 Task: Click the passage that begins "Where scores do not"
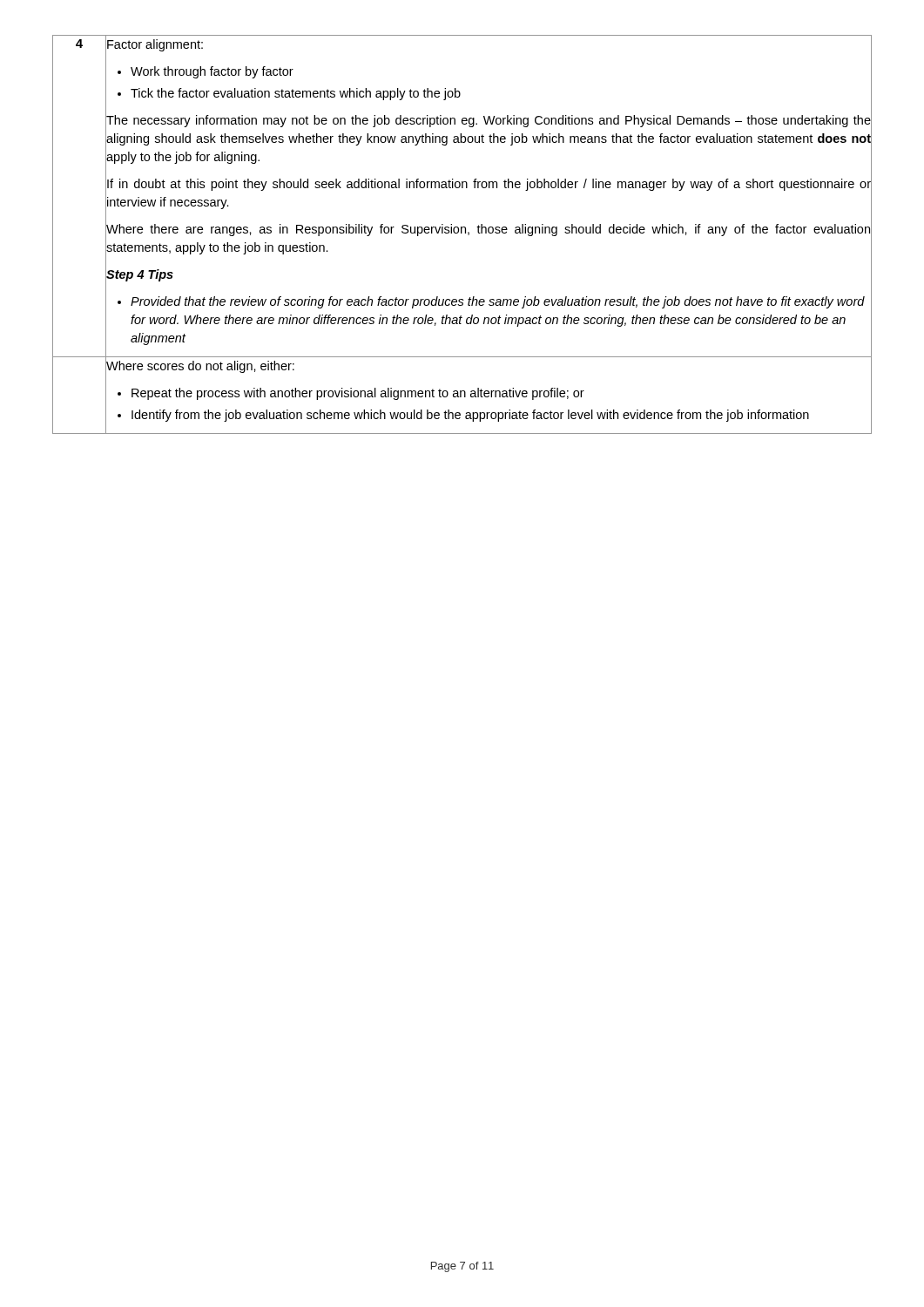coord(489,367)
